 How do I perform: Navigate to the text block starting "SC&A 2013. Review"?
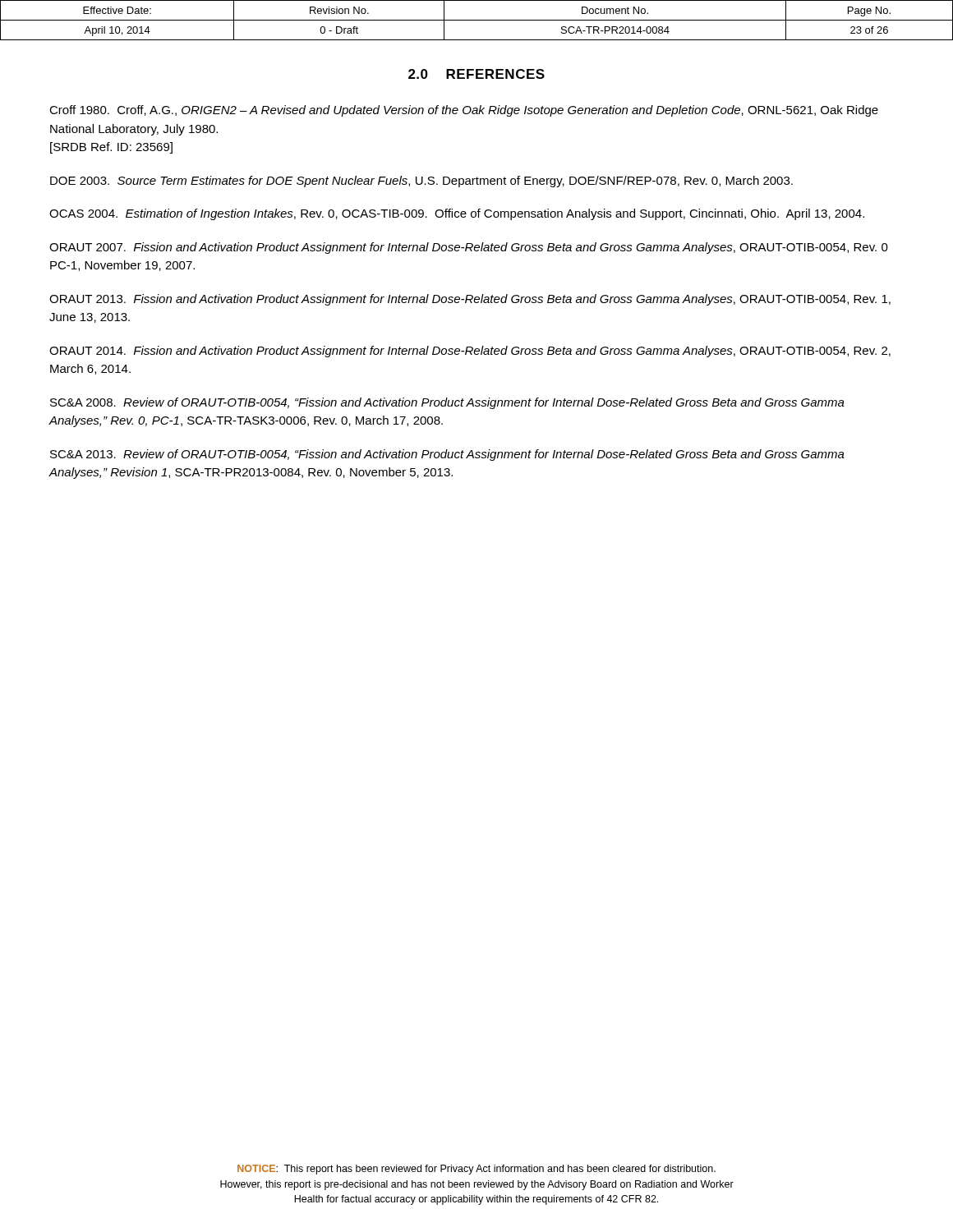tap(447, 463)
